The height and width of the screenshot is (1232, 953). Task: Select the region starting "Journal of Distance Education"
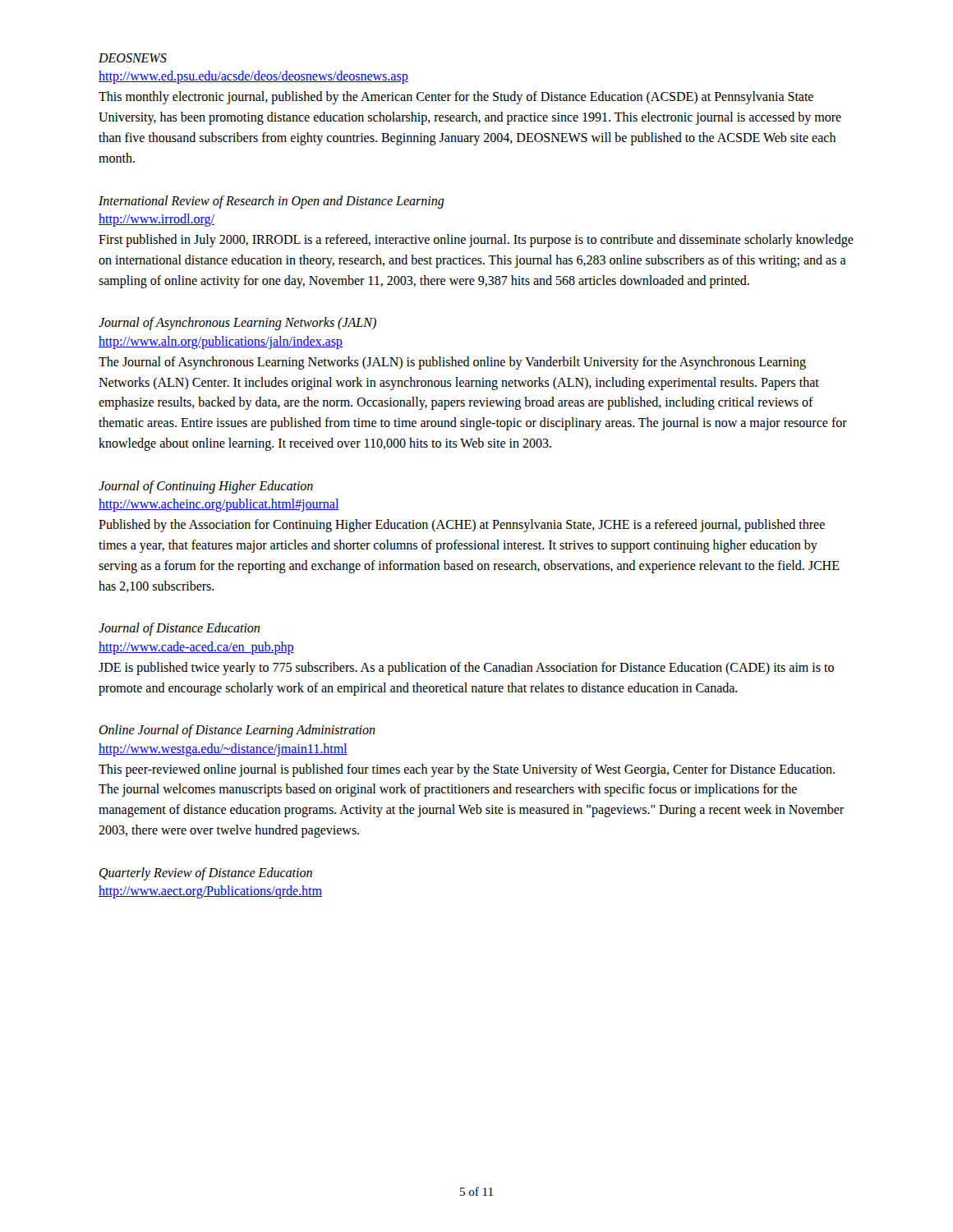[x=179, y=628]
